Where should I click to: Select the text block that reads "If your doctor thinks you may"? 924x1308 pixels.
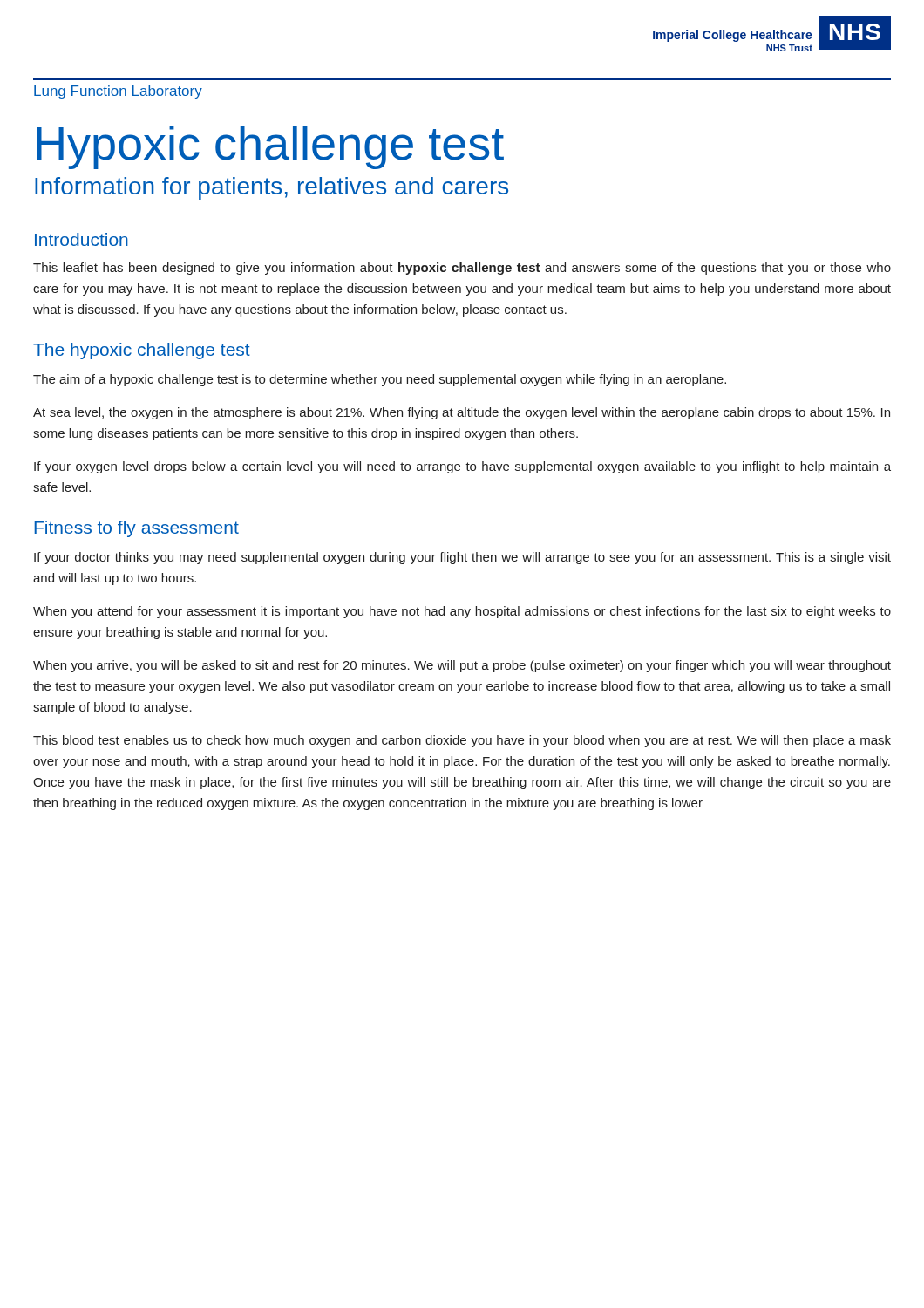coord(462,567)
